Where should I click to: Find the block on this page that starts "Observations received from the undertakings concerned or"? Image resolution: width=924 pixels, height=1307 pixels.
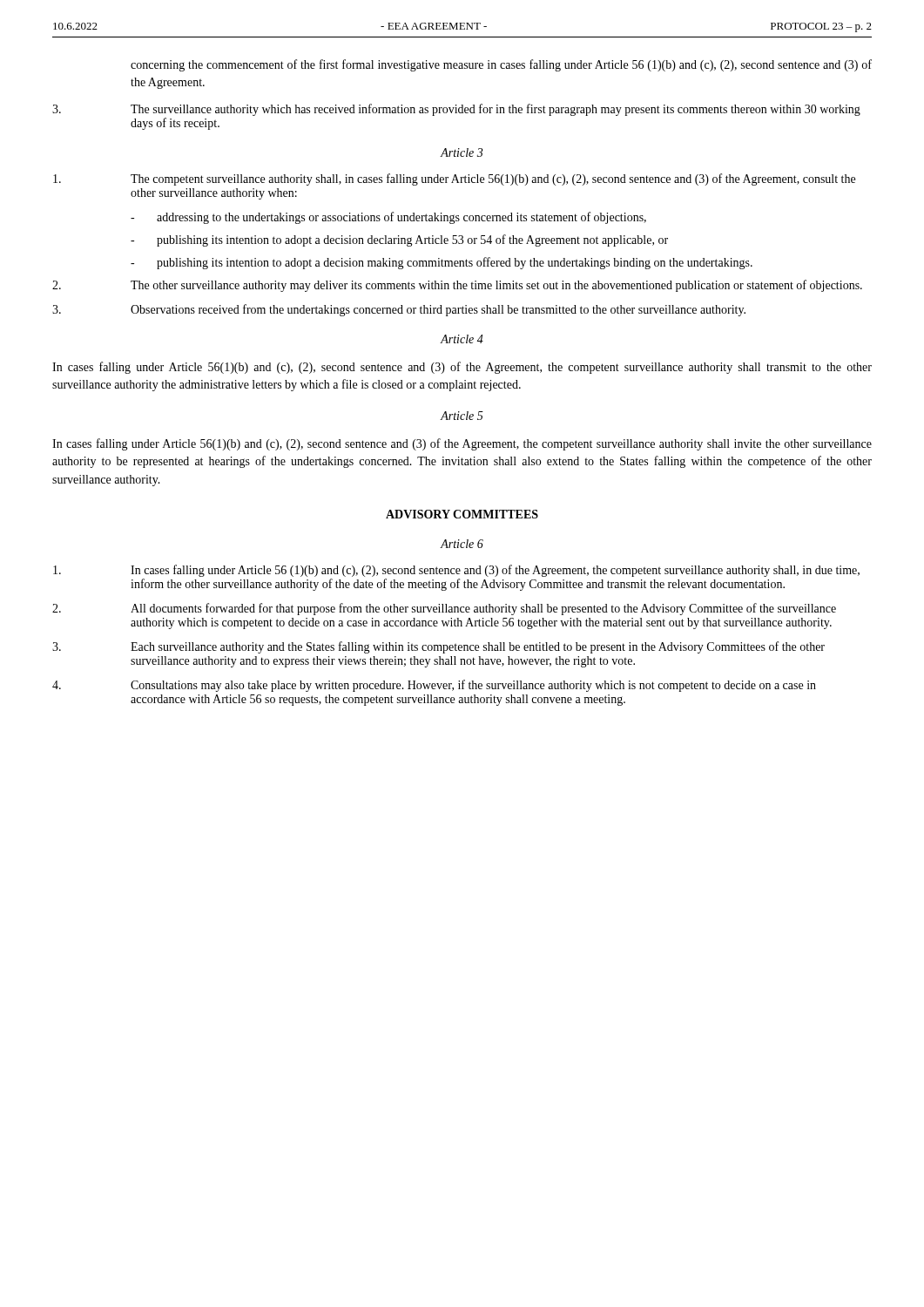click(462, 310)
